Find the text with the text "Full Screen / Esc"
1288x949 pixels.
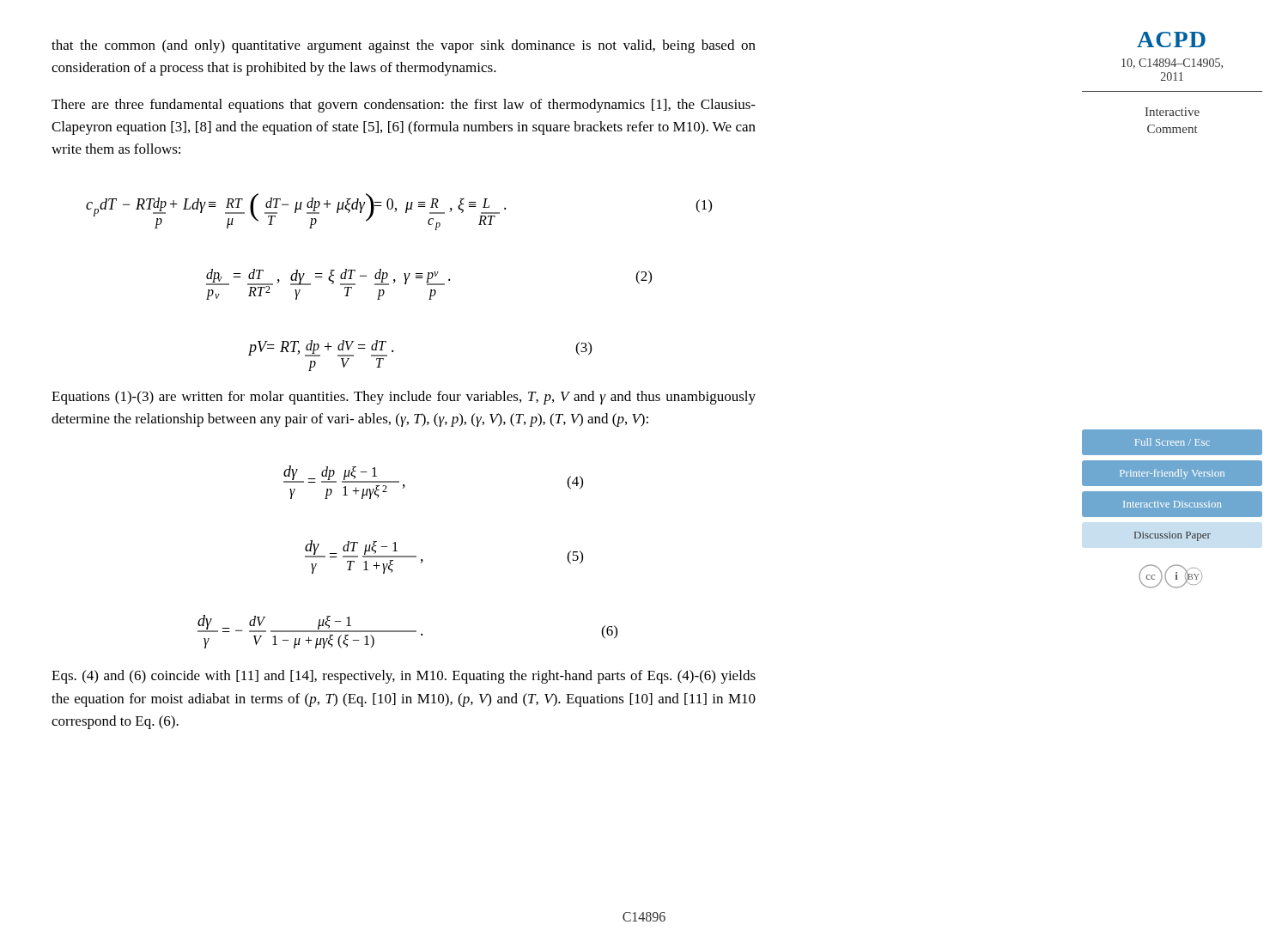(x=1172, y=442)
